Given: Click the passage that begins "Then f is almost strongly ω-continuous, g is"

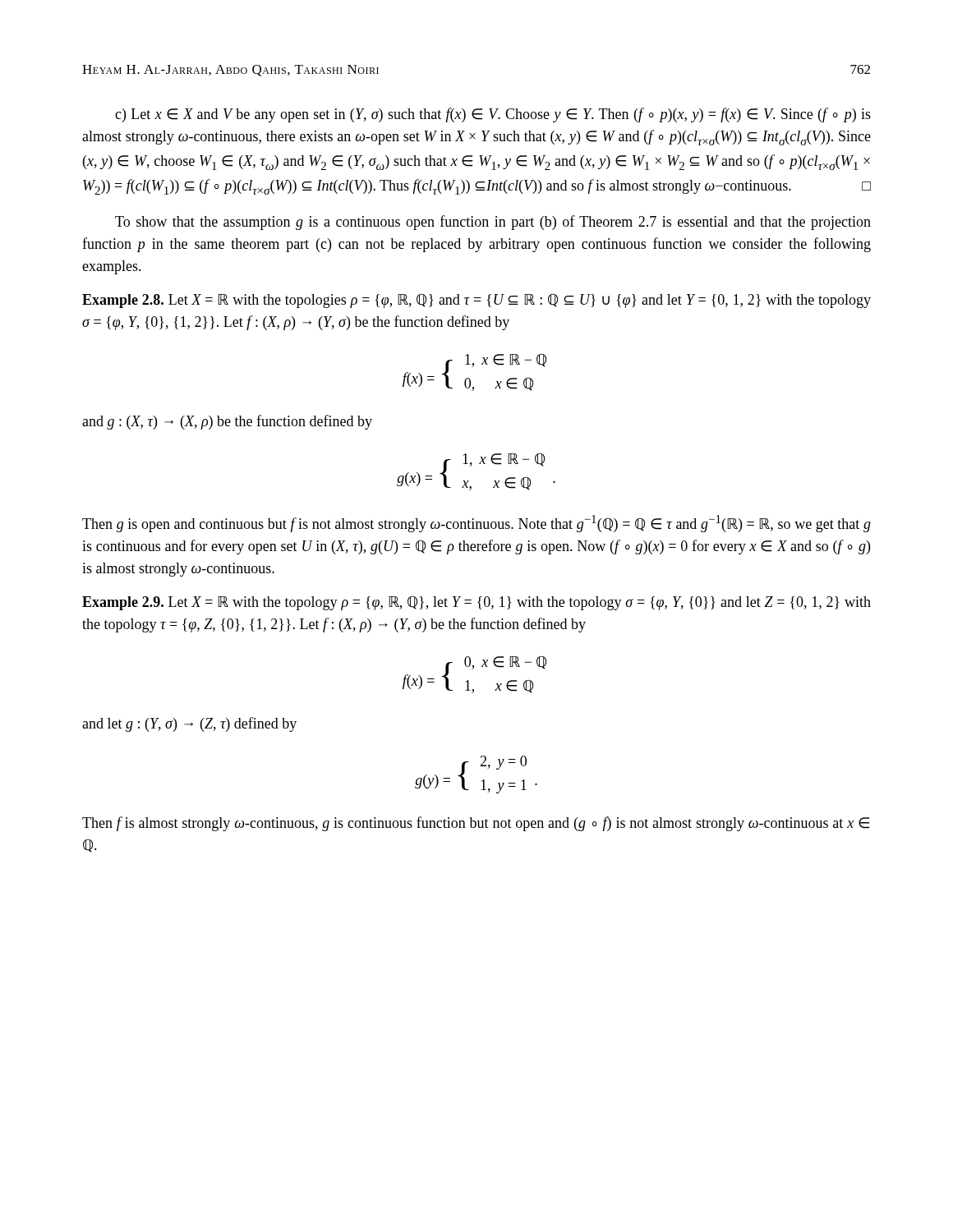Looking at the screenshot, I should (x=476, y=834).
